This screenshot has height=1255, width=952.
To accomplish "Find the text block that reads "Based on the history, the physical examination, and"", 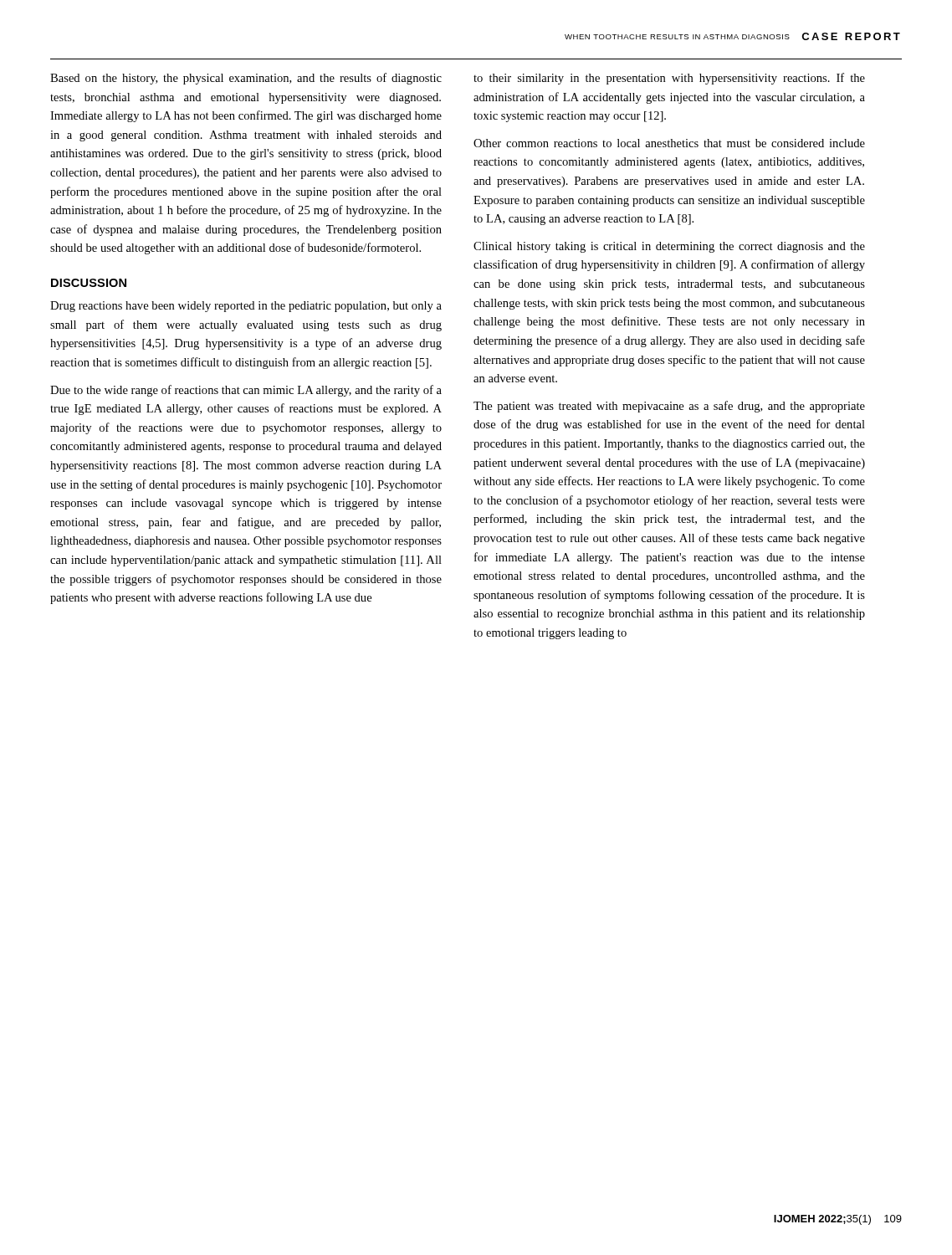I will tap(246, 163).
